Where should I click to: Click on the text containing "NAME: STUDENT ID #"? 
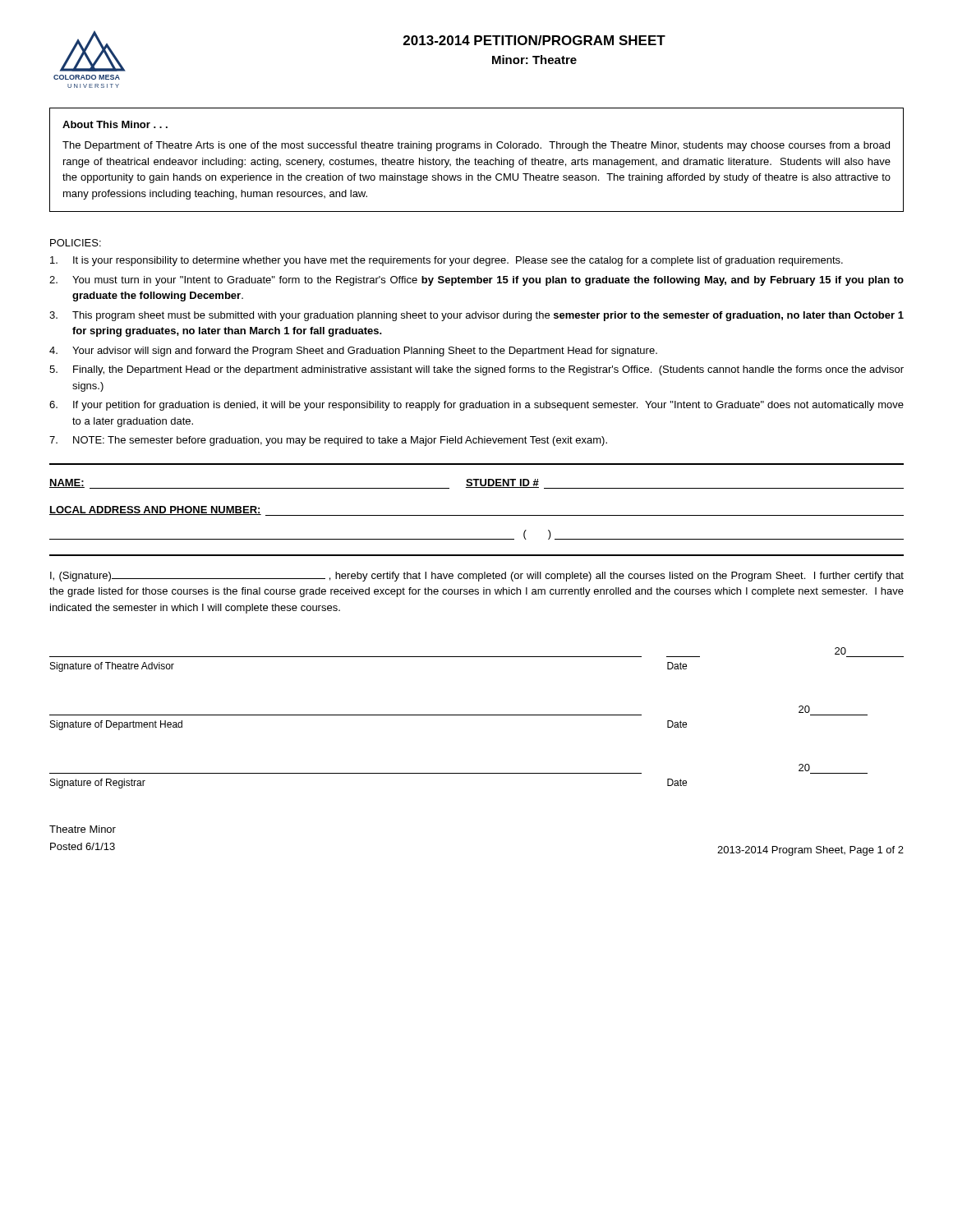click(x=476, y=482)
